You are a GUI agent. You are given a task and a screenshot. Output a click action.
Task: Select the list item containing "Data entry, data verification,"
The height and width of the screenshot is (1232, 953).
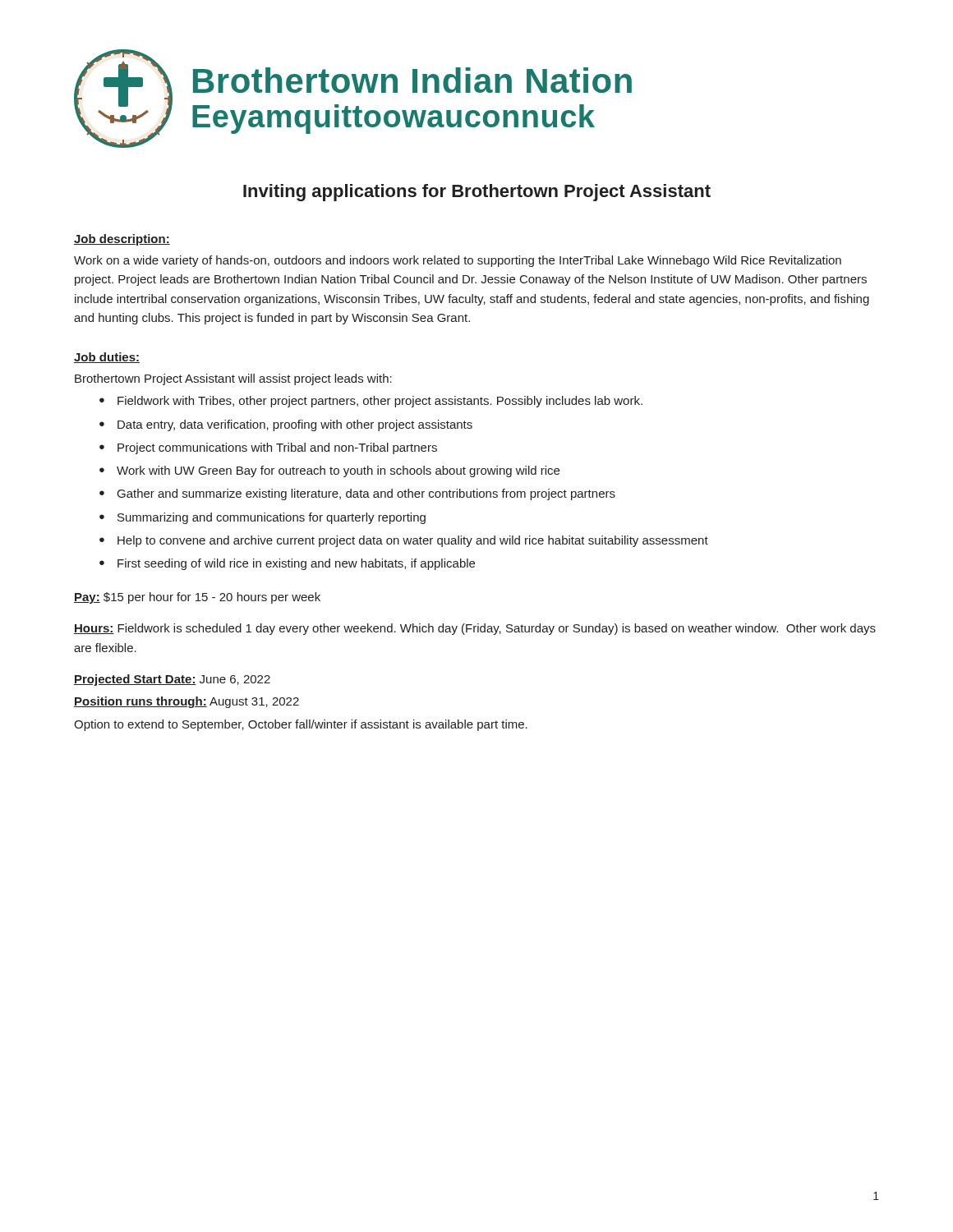coord(295,424)
